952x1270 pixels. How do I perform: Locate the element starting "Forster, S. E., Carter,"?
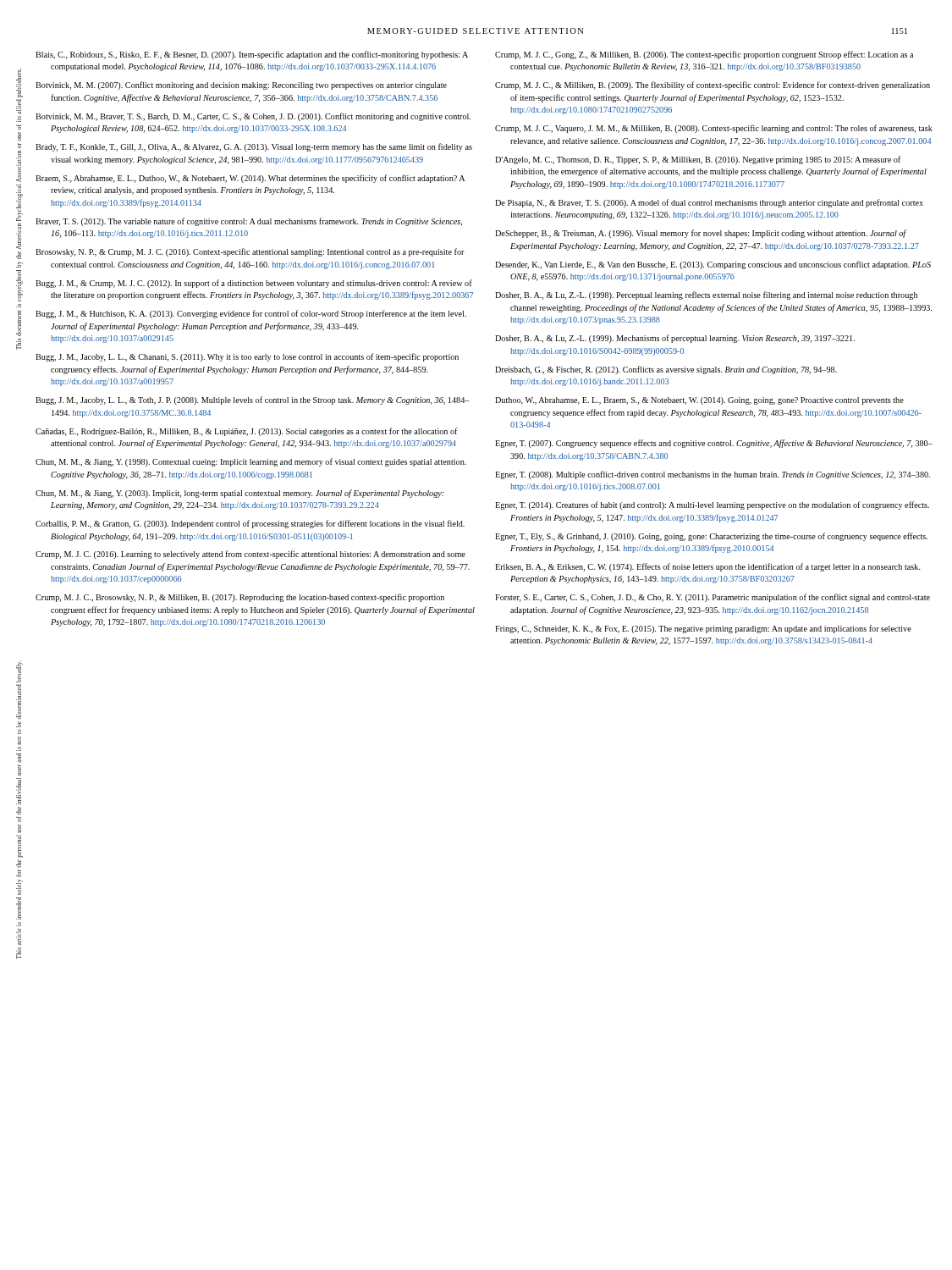[713, 604]
